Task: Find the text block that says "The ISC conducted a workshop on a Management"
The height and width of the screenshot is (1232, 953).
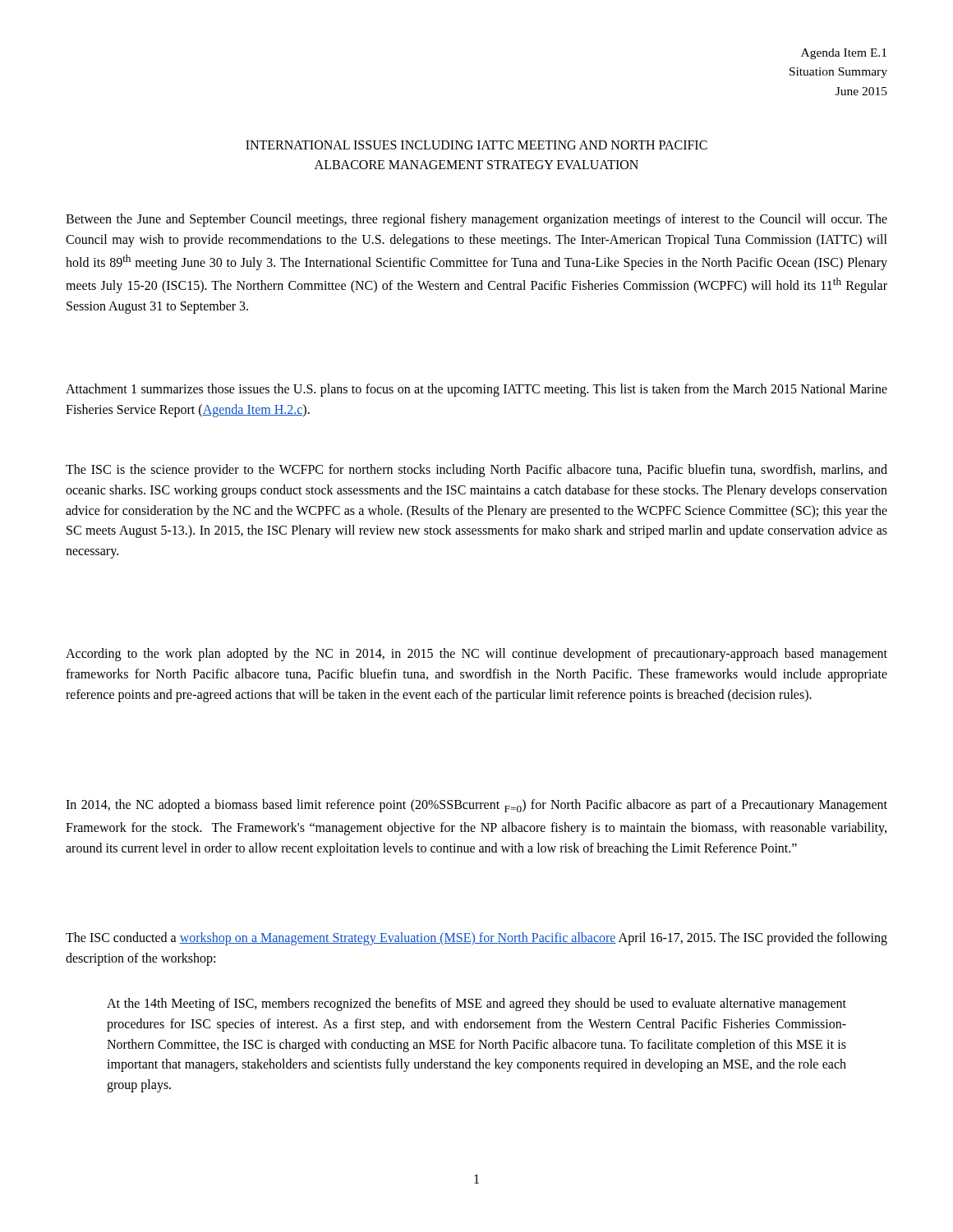Action: point(476,948)
